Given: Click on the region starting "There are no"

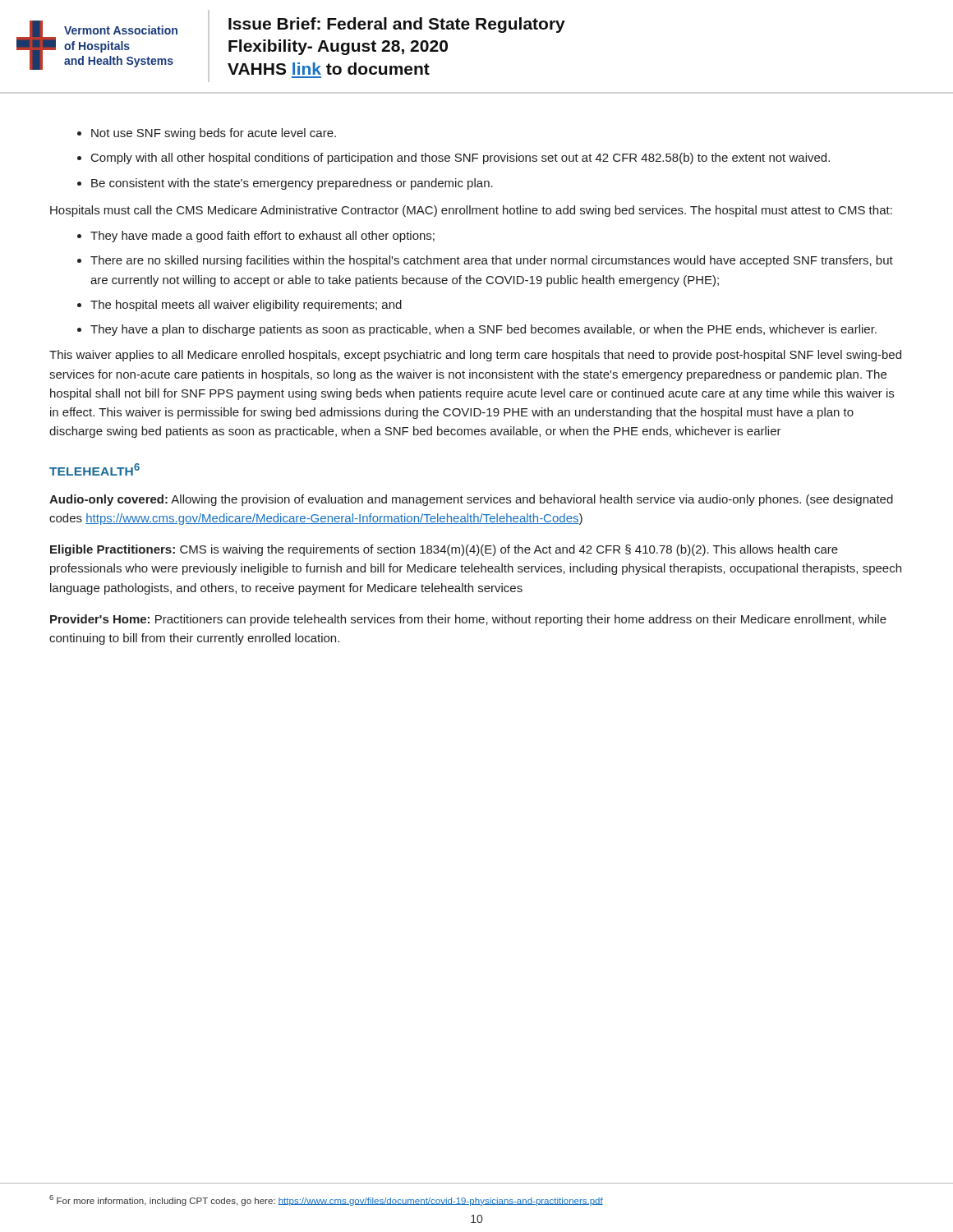Looking at the screenshot, I should (492, 270).
